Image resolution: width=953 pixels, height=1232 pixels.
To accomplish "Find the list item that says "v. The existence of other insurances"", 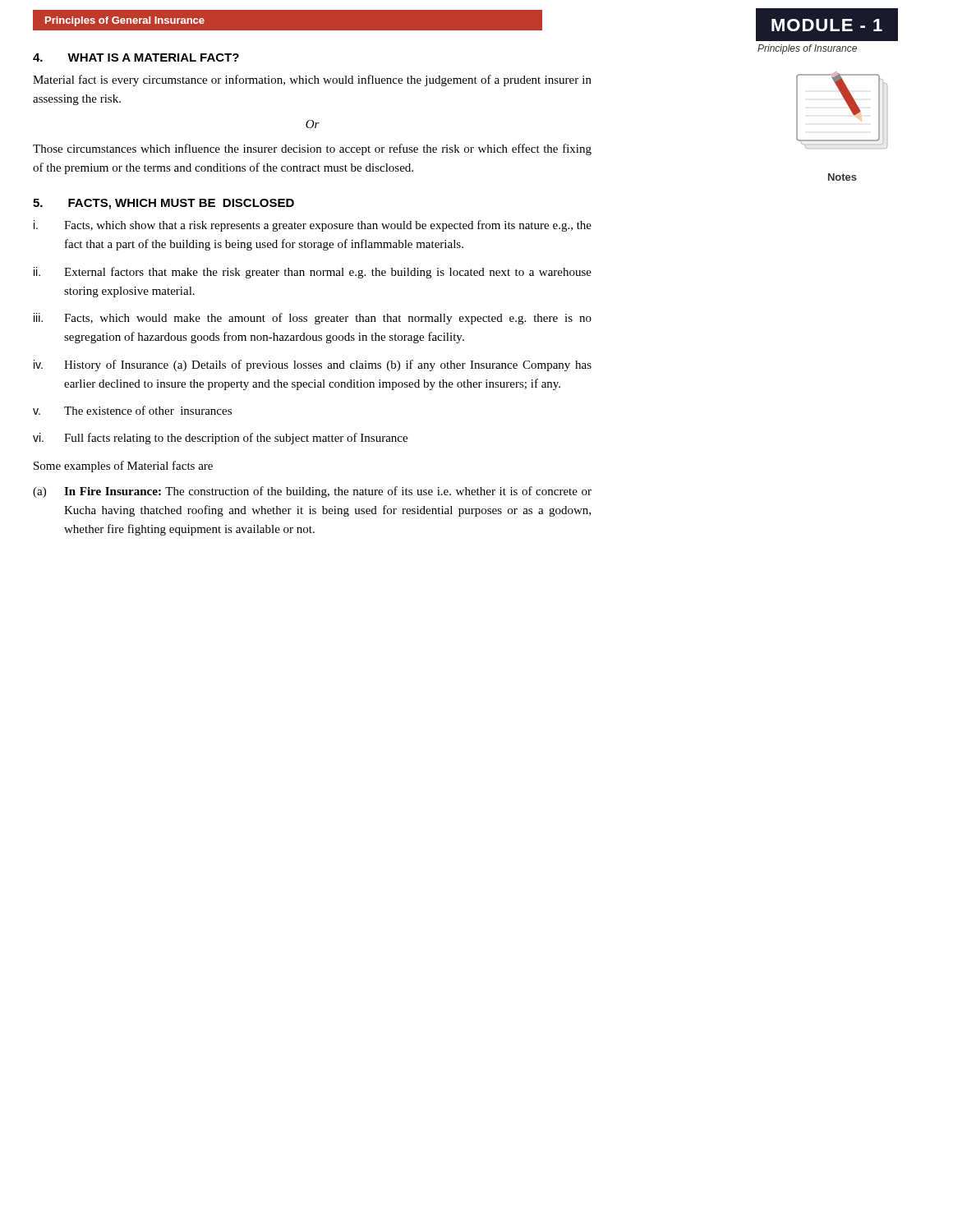I will point(132,410).
